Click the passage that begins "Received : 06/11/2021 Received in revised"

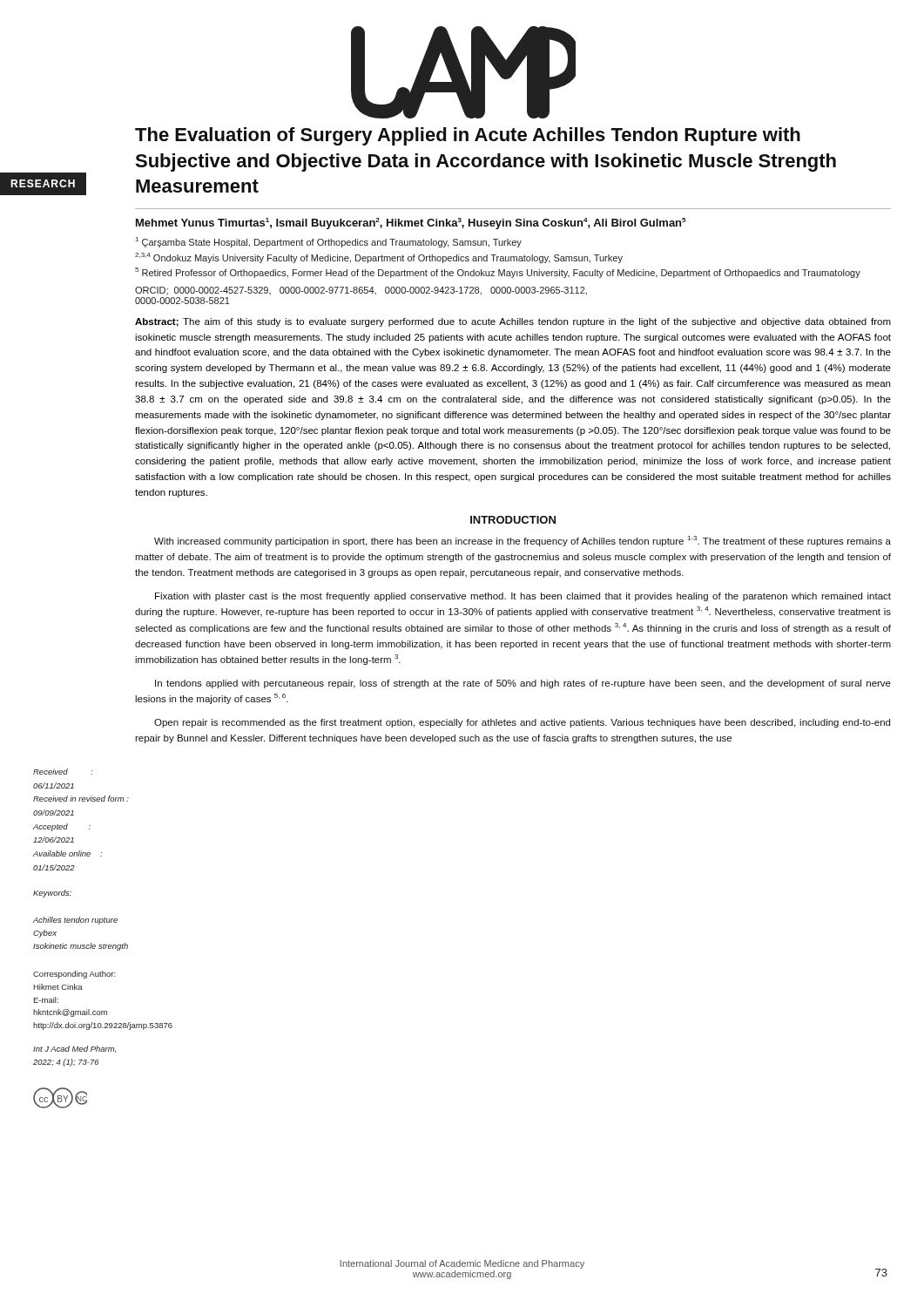pyautogui.click(x=81, y=819)
